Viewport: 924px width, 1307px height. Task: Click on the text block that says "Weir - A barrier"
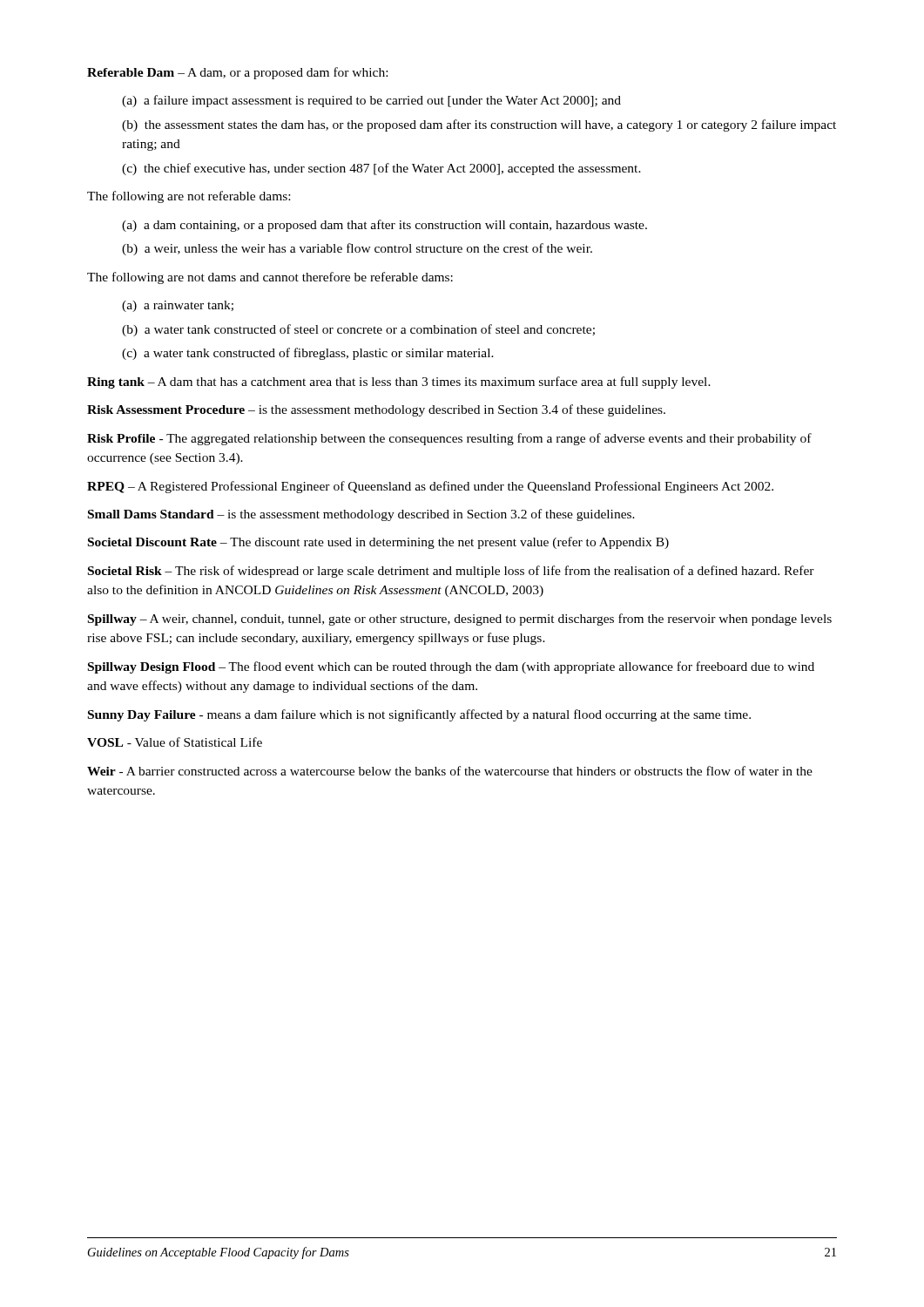(x=450, y=780)
